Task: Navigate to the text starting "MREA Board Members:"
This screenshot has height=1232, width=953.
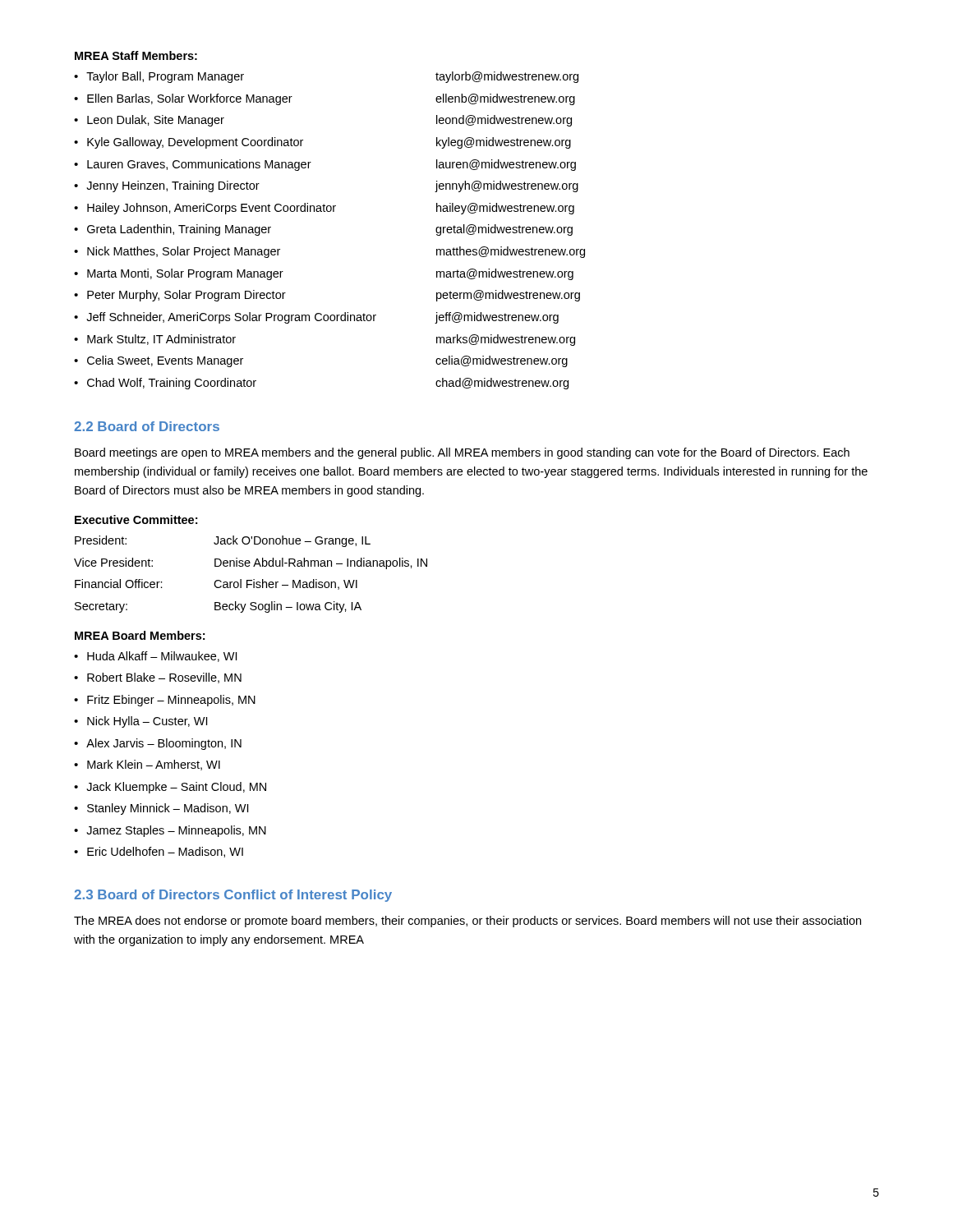Action: click(x=140, y=636)
